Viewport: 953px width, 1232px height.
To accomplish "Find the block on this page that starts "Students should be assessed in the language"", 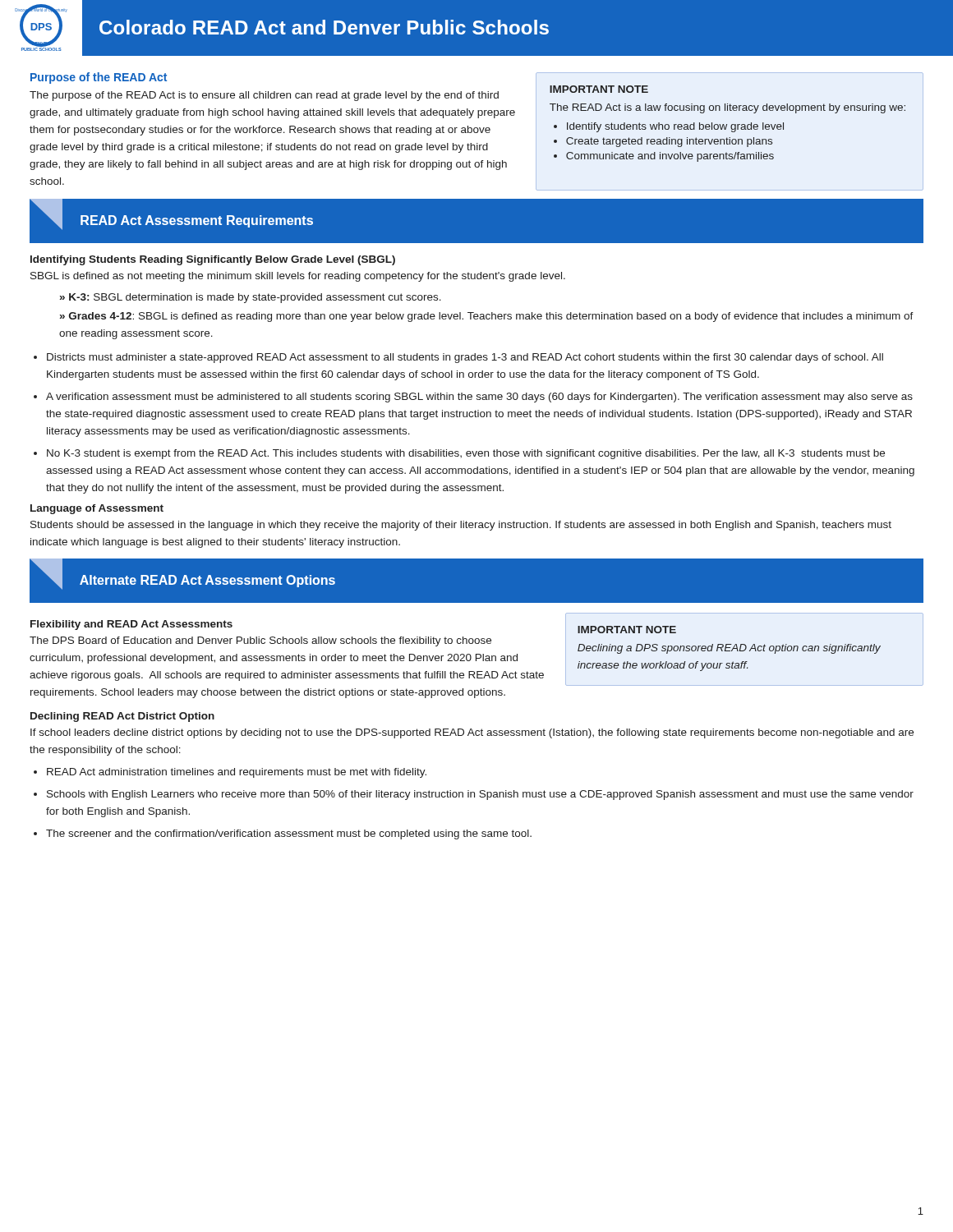I will [x=460, y=533].
